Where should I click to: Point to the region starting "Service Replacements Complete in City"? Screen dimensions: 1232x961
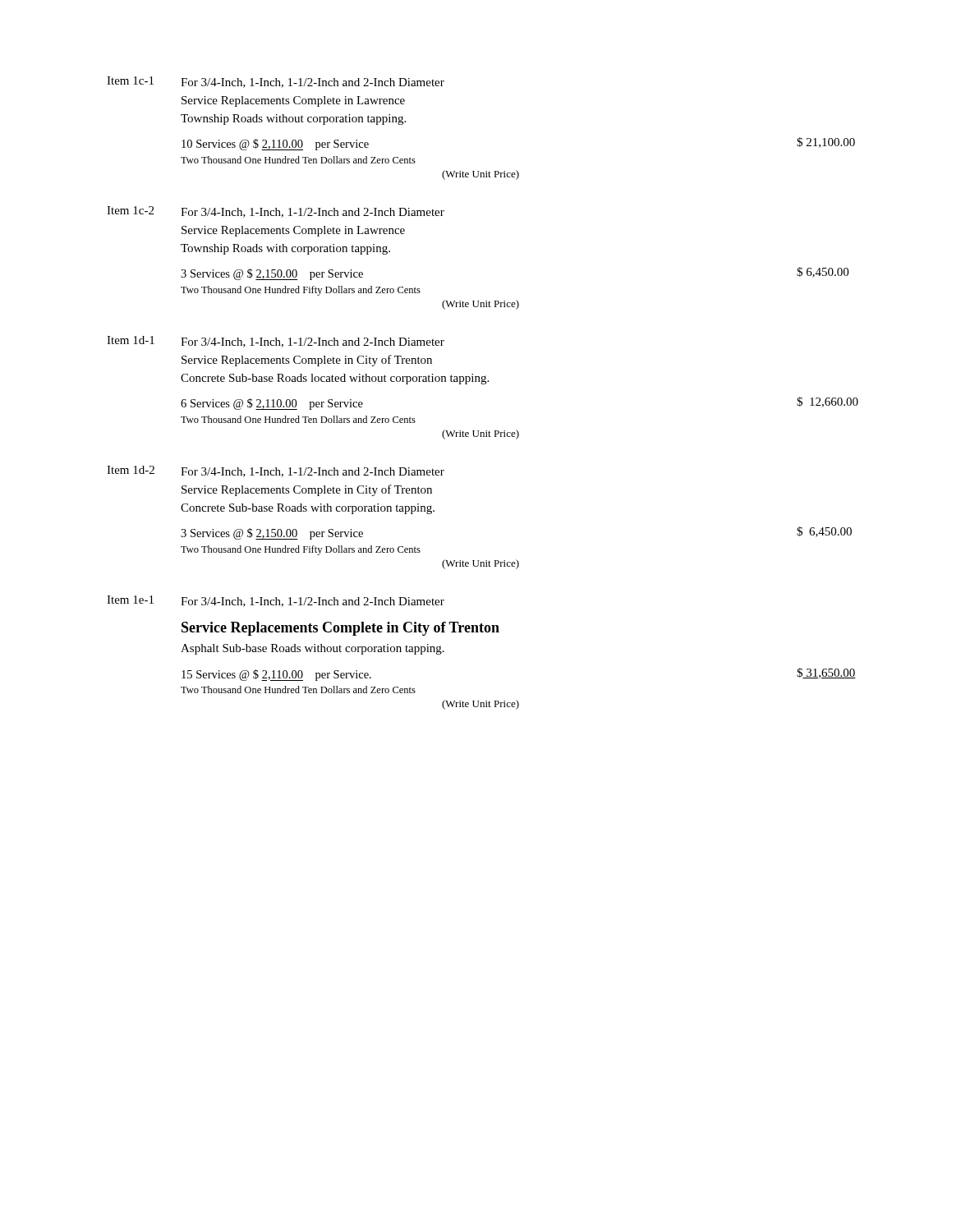(x=340, y=629)
